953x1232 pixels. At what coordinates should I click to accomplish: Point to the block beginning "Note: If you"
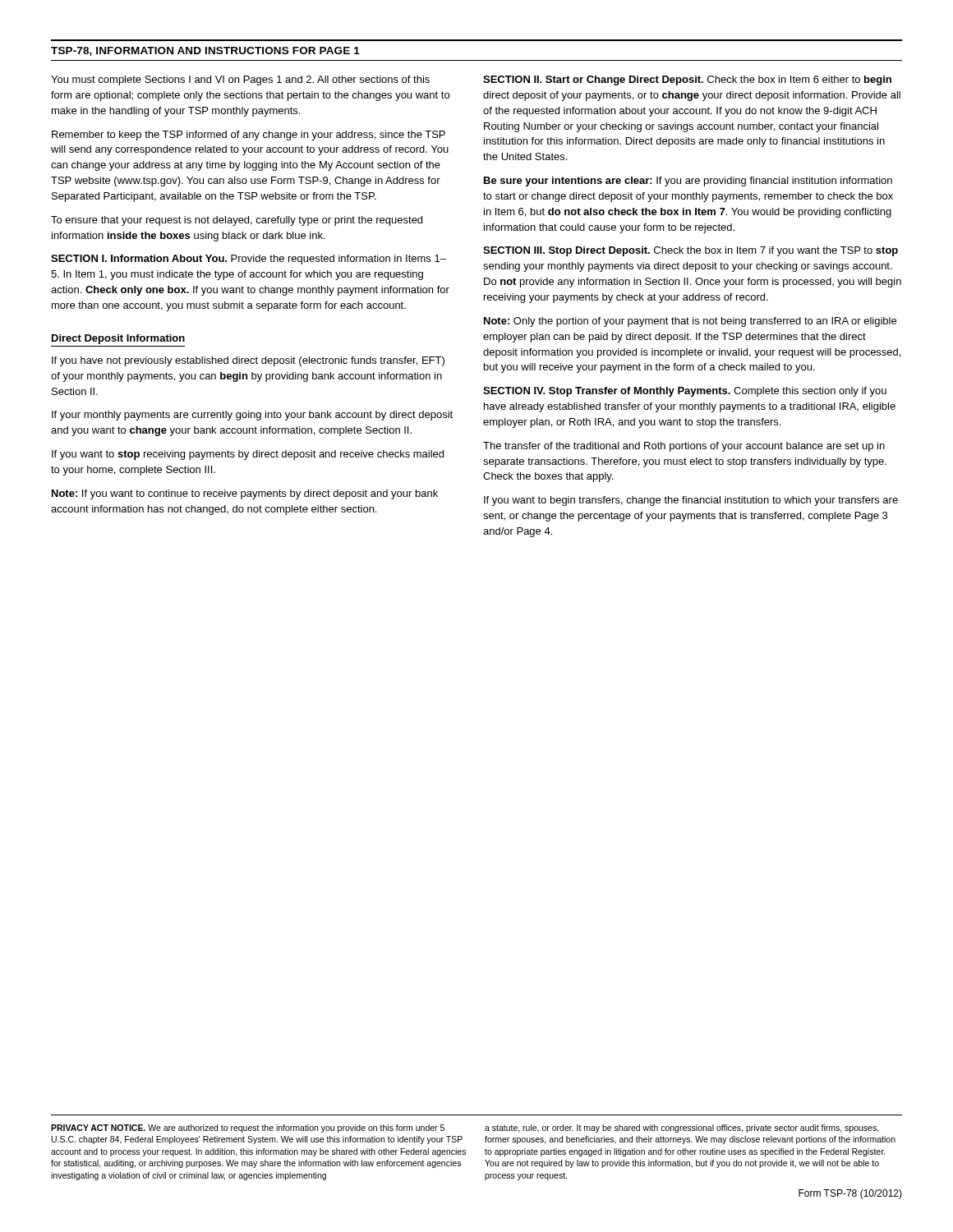tap(252, 501)
